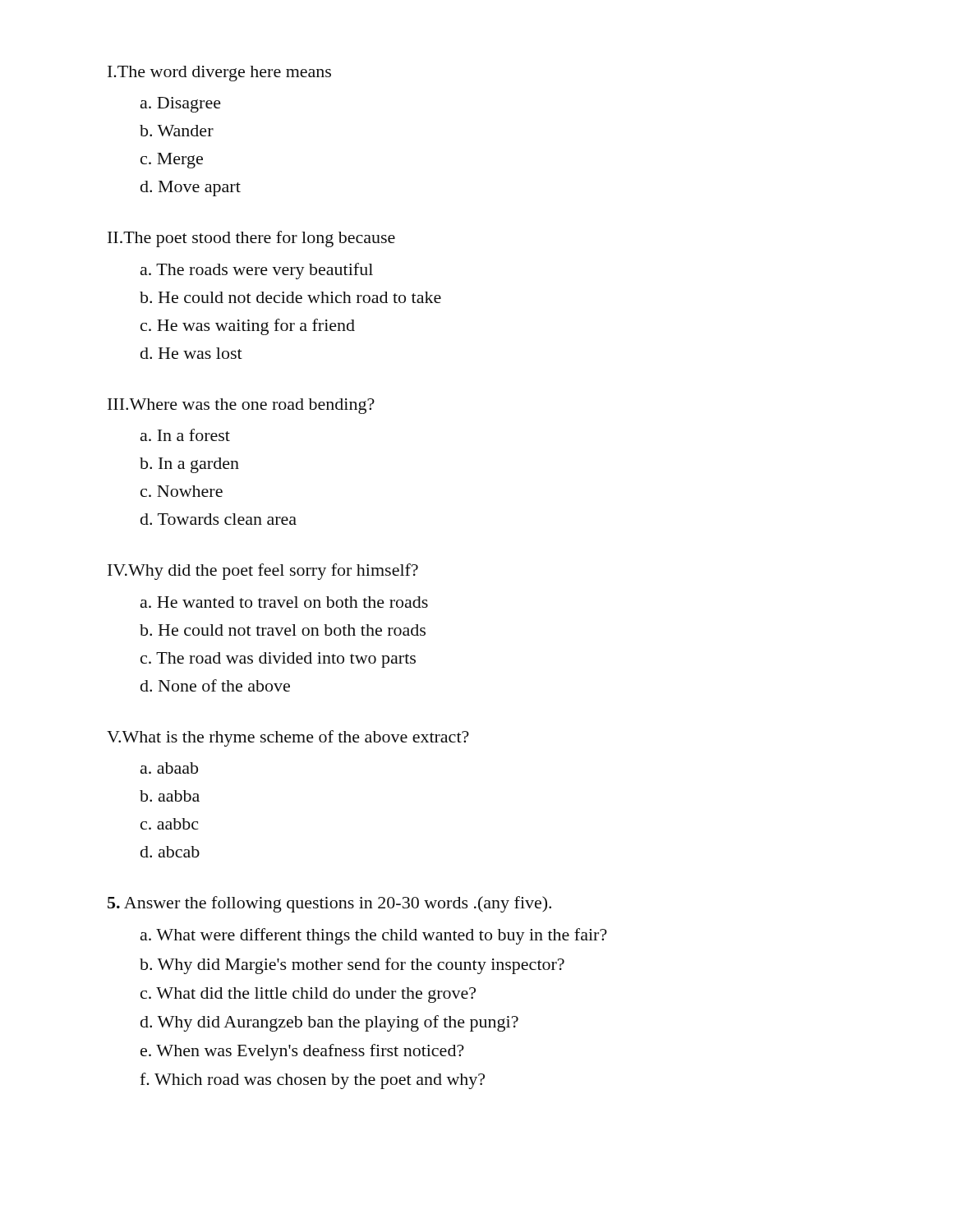The image size is (953, 1232).
Task: Find the block on this page that starts "II.The poet stood there for"
Action: click(x=251, y=239)
